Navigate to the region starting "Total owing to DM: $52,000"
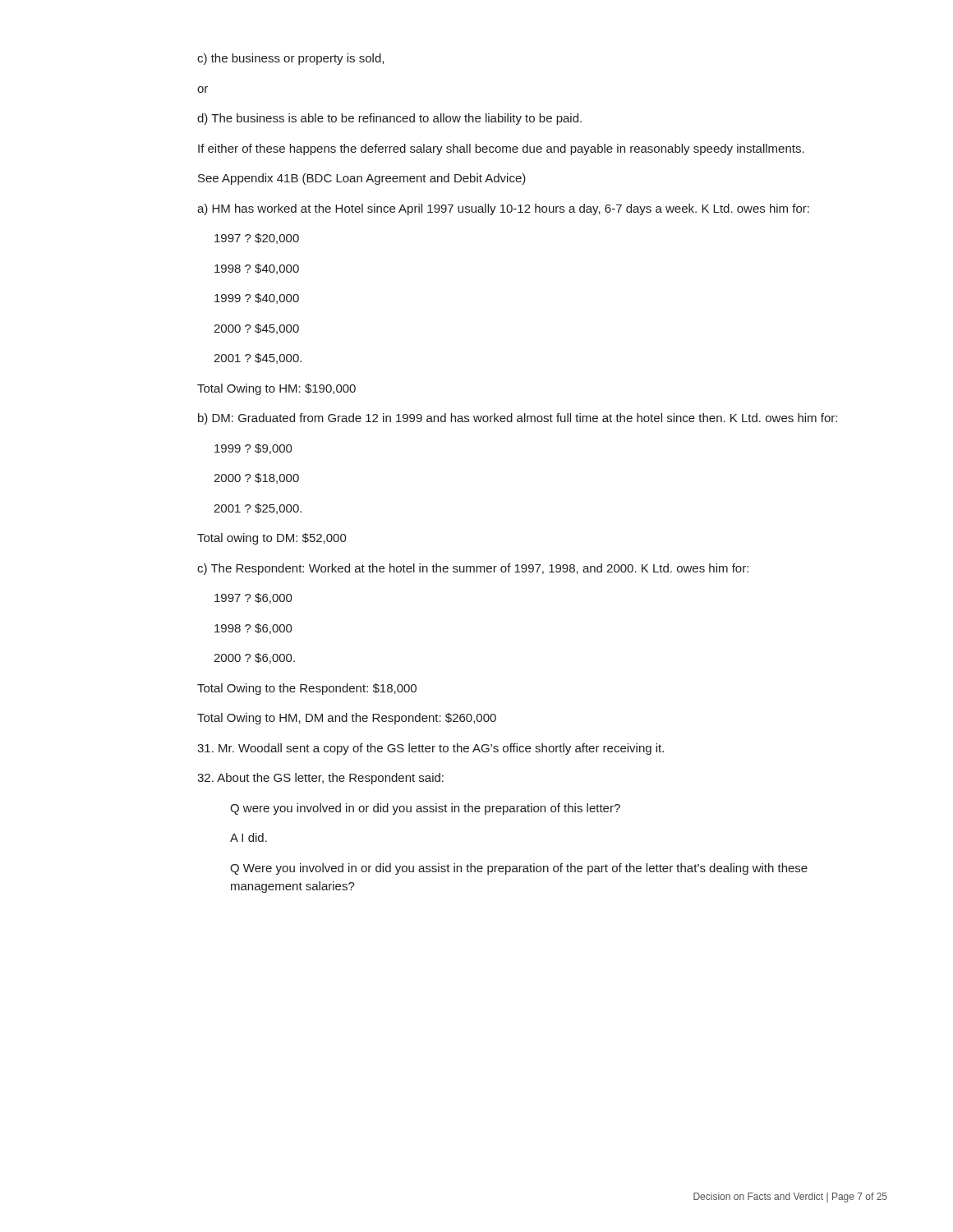The width and height of the screenshot is (953, 1232). pos(272,538)
